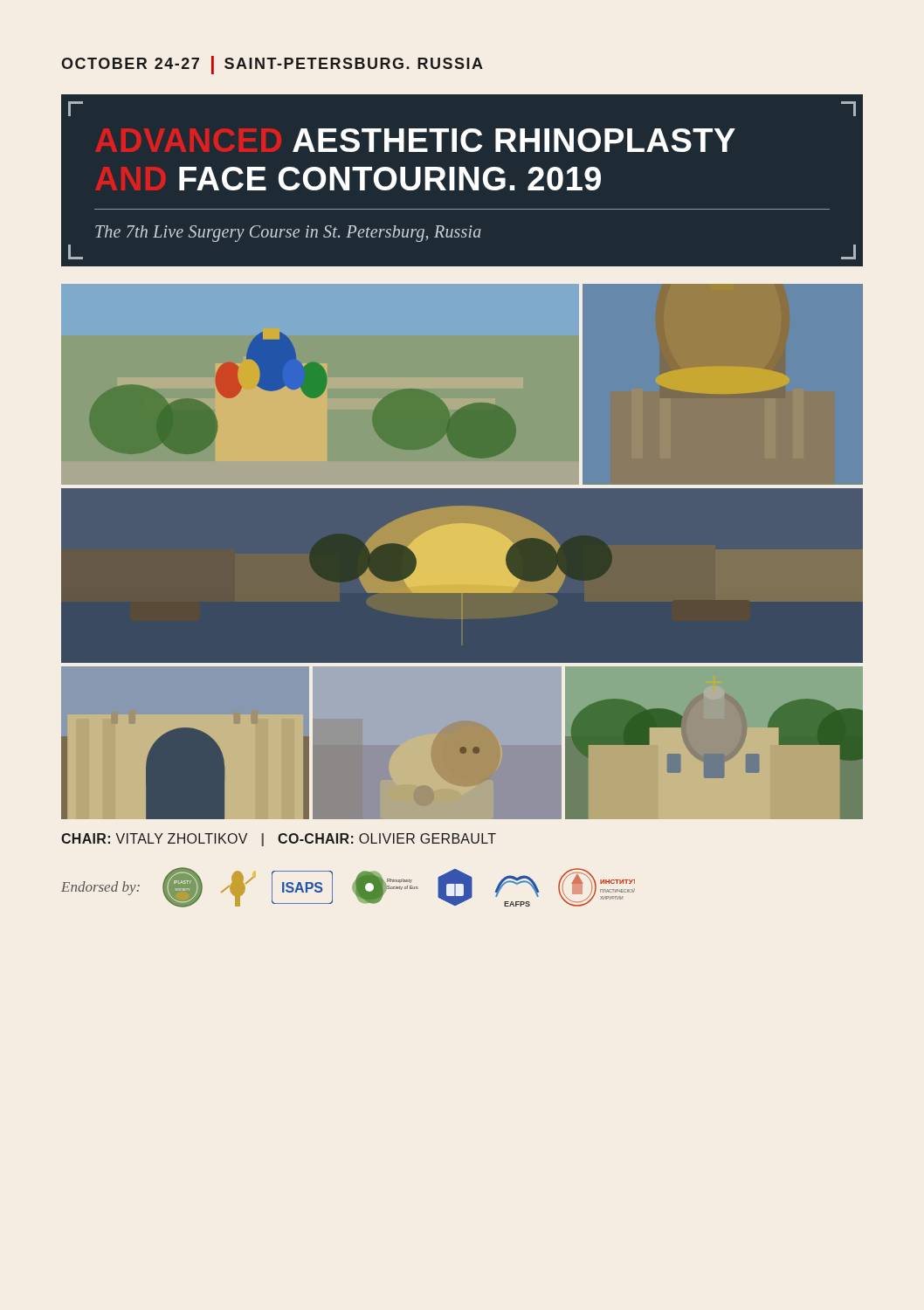The width and height of the screenshot is (924, 1310).
Task: Locate the block of text that opens with "Endorsed by: IPLASTY SOCIETY"
Action: 349,888
